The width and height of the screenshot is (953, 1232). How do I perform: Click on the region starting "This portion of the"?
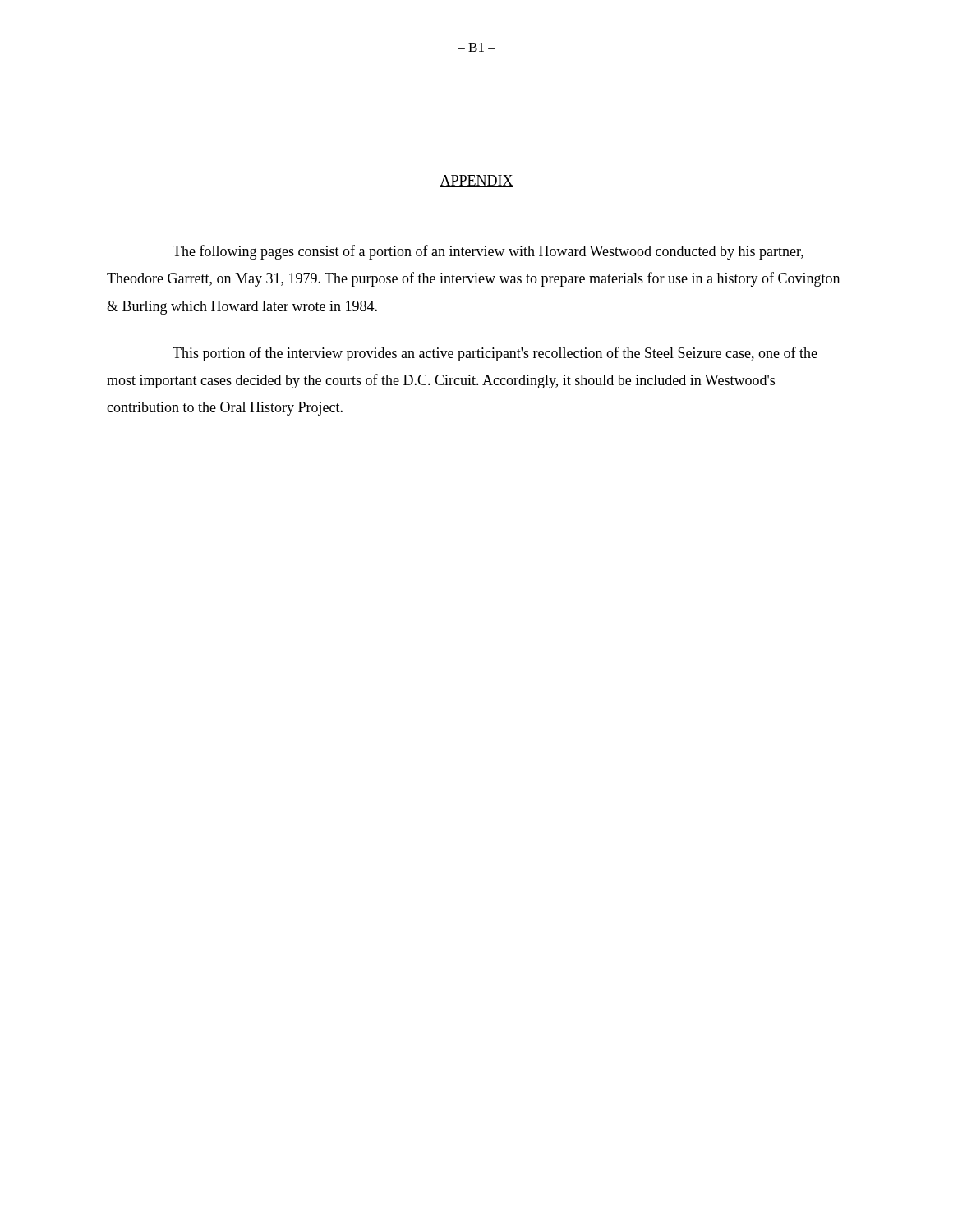[462, 380]
